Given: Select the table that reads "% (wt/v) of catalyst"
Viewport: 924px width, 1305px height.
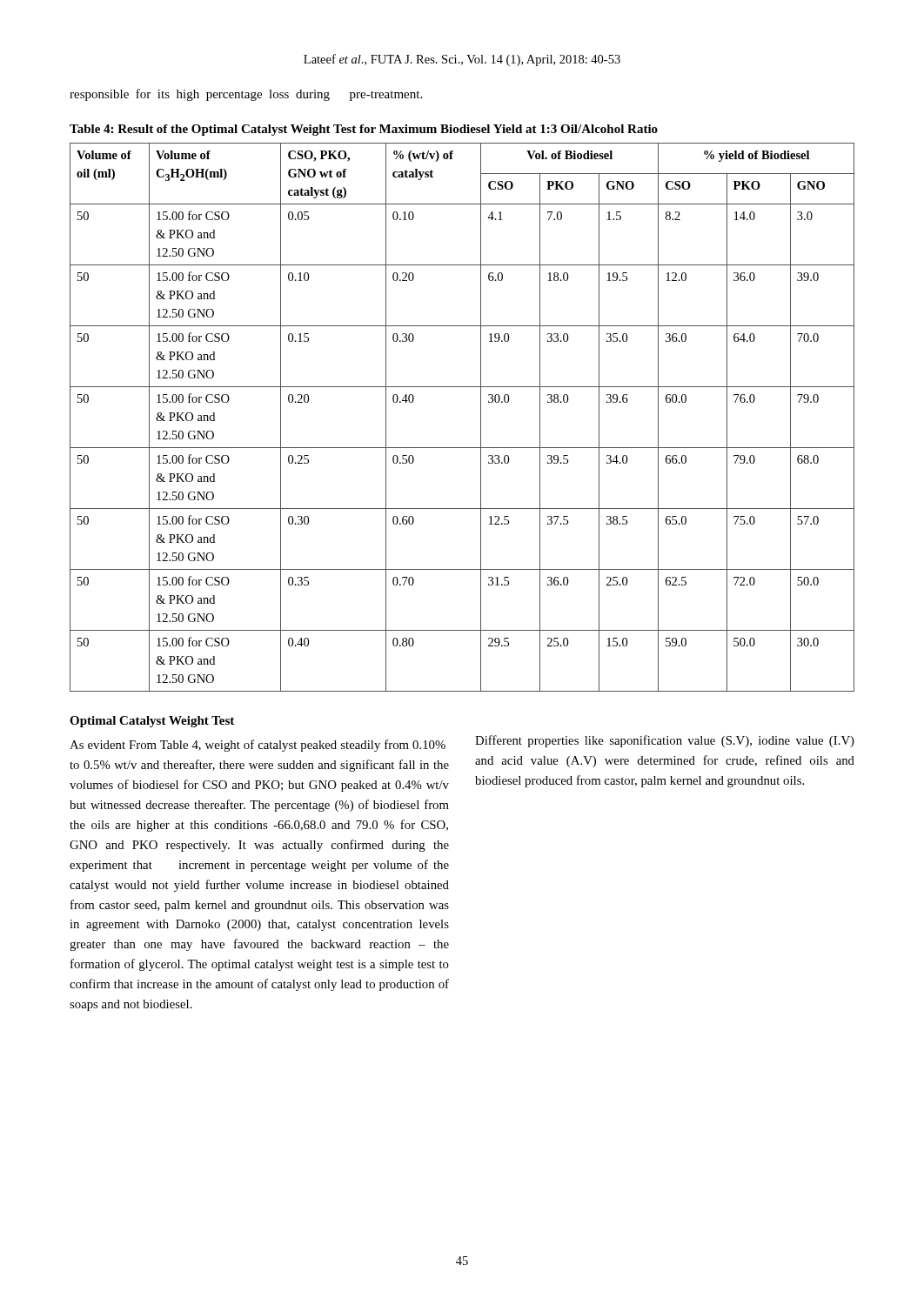Looking at the screenshot, I should click(462, 417).
